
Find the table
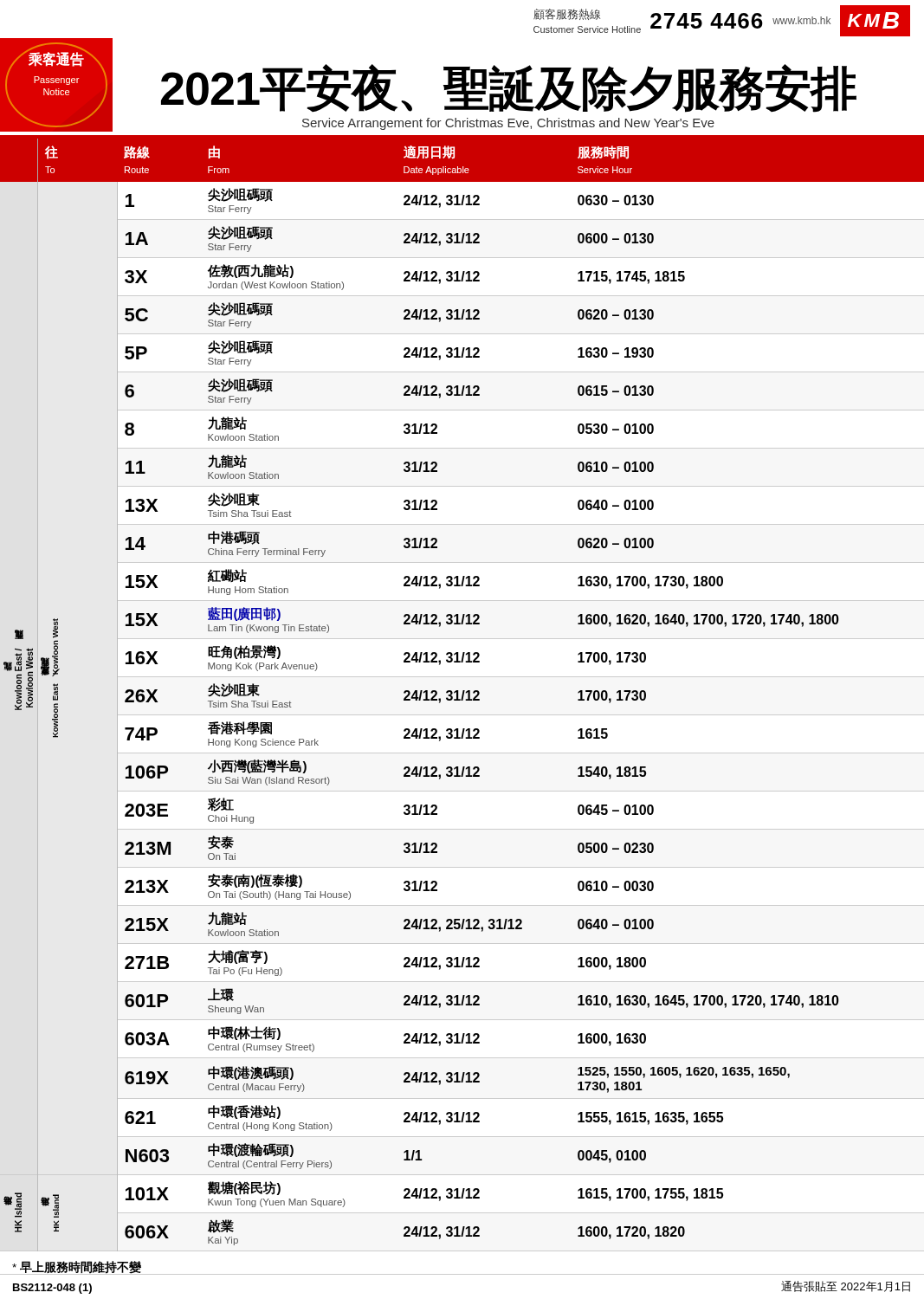[462, 695]
